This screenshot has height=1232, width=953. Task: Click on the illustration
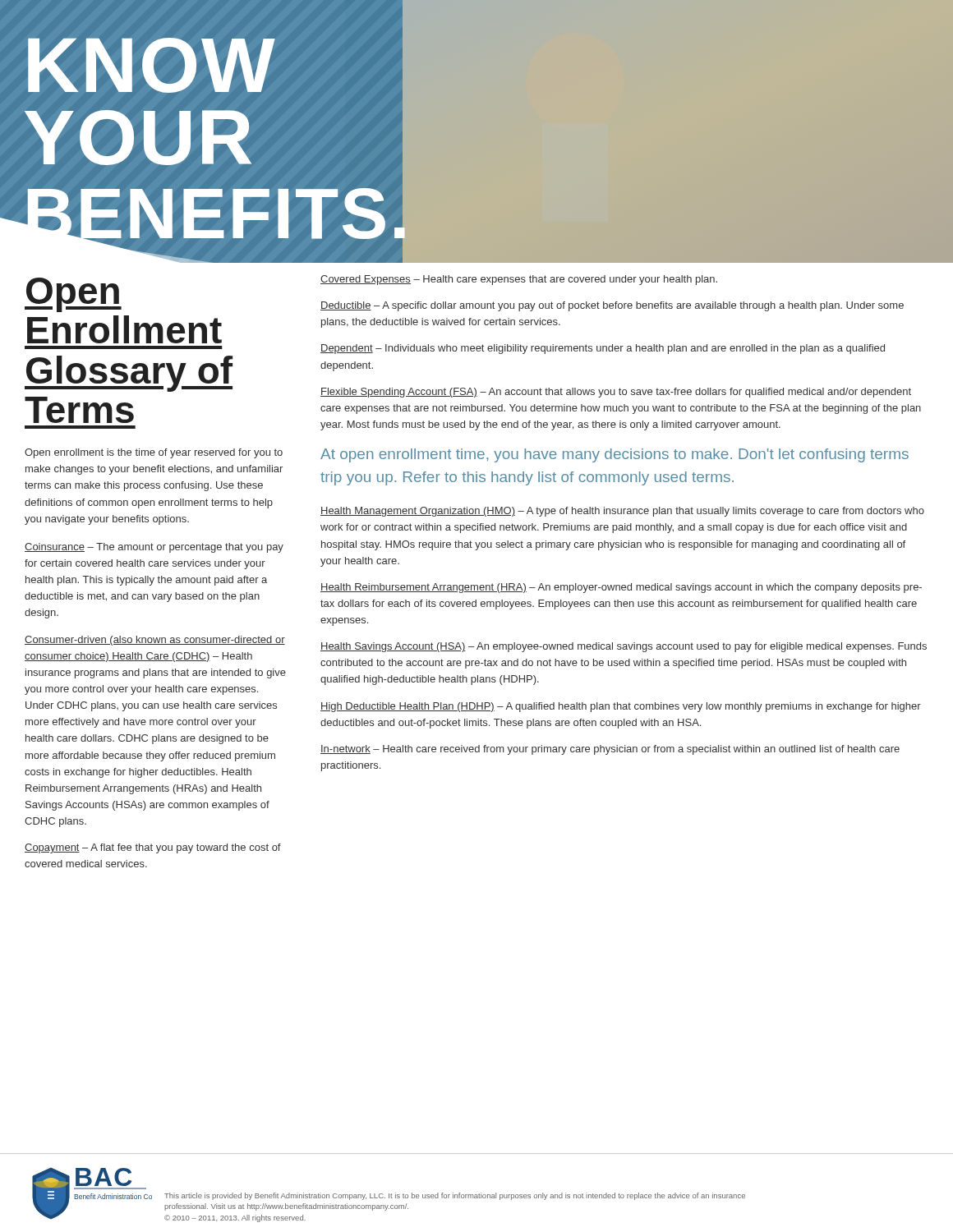476,131
